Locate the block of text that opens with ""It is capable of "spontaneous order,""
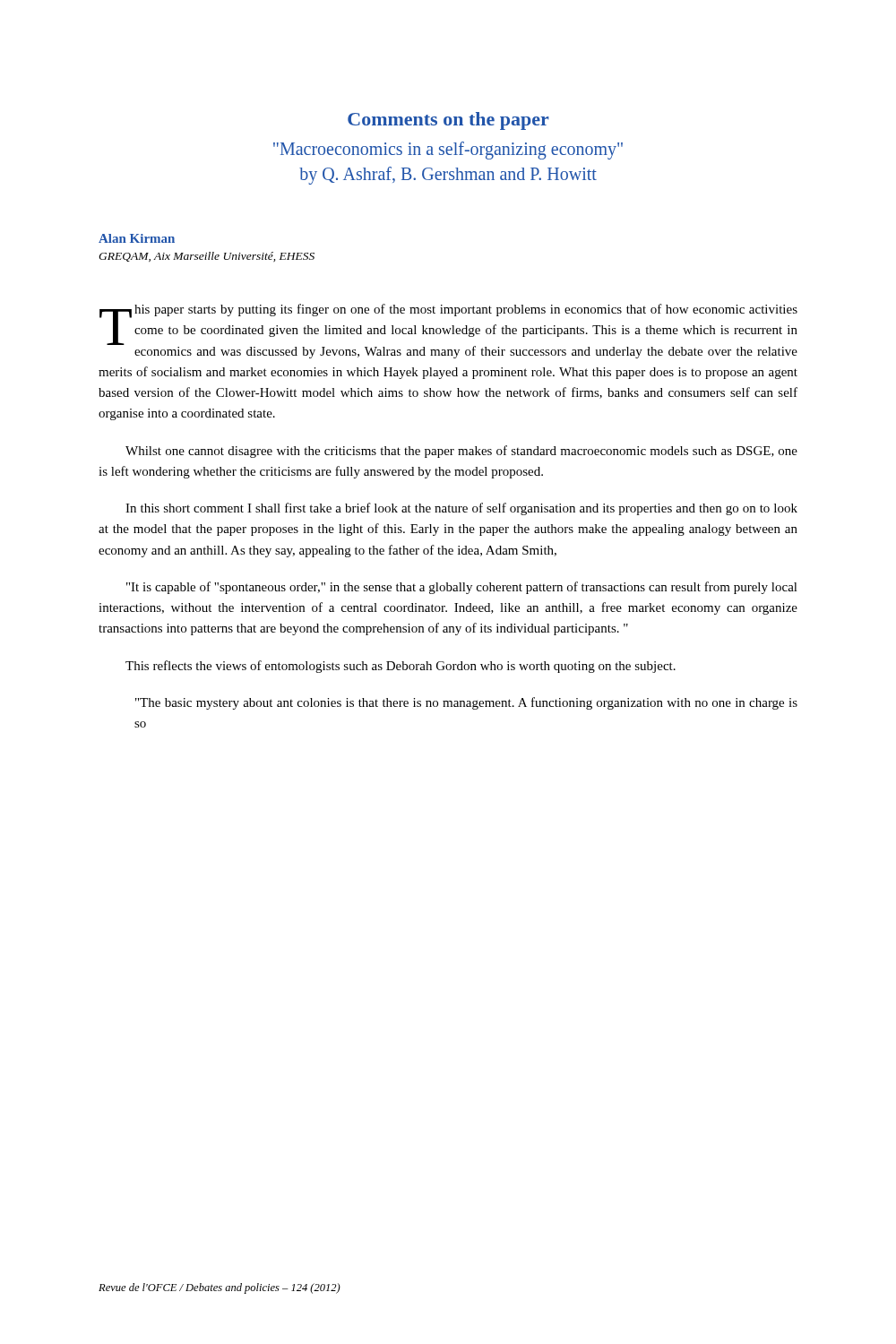 tap(448, 607)
